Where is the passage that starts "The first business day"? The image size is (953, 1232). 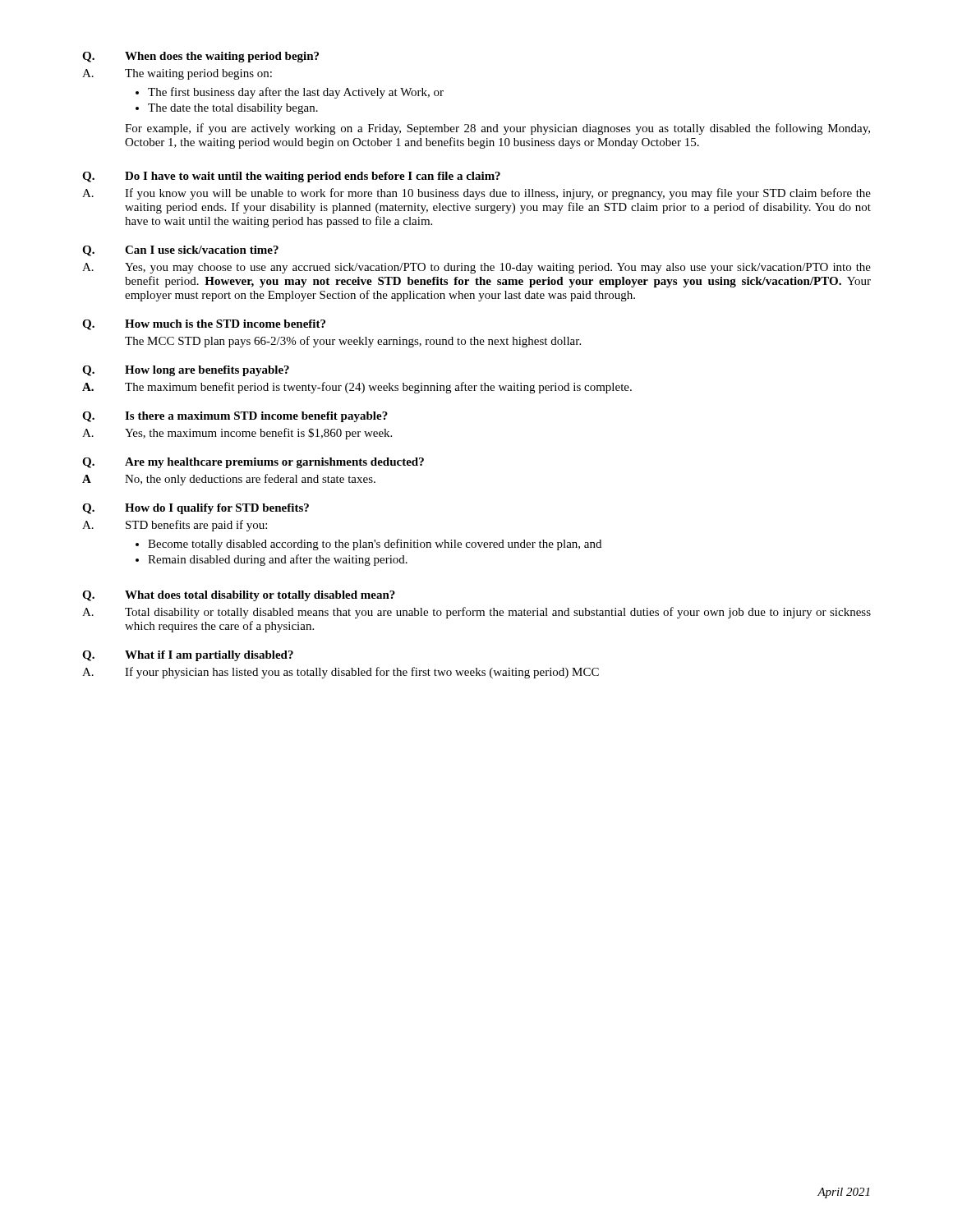[x=296, y=92]
